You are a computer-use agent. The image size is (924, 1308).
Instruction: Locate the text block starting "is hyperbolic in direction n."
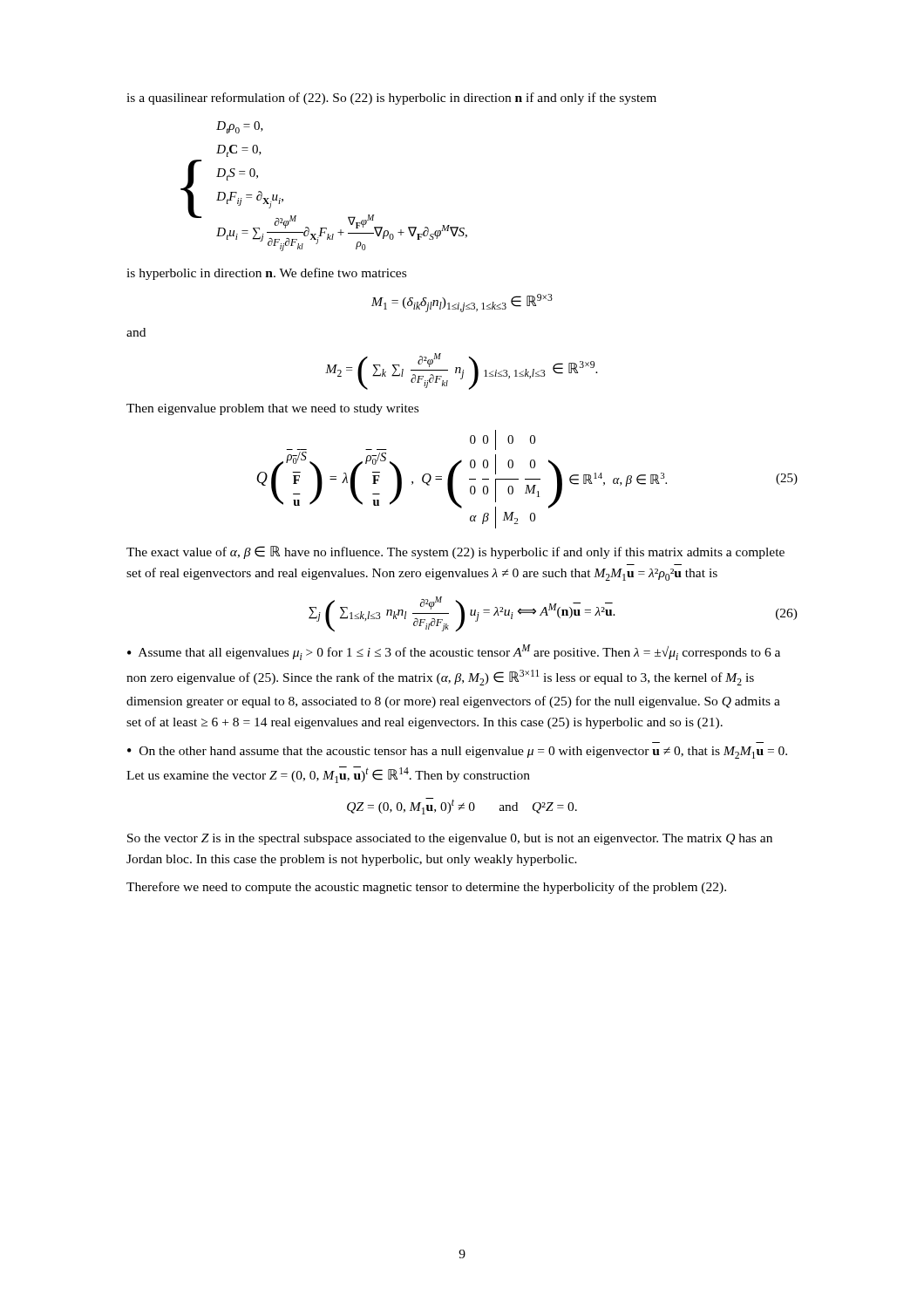(x=267, y=272)
